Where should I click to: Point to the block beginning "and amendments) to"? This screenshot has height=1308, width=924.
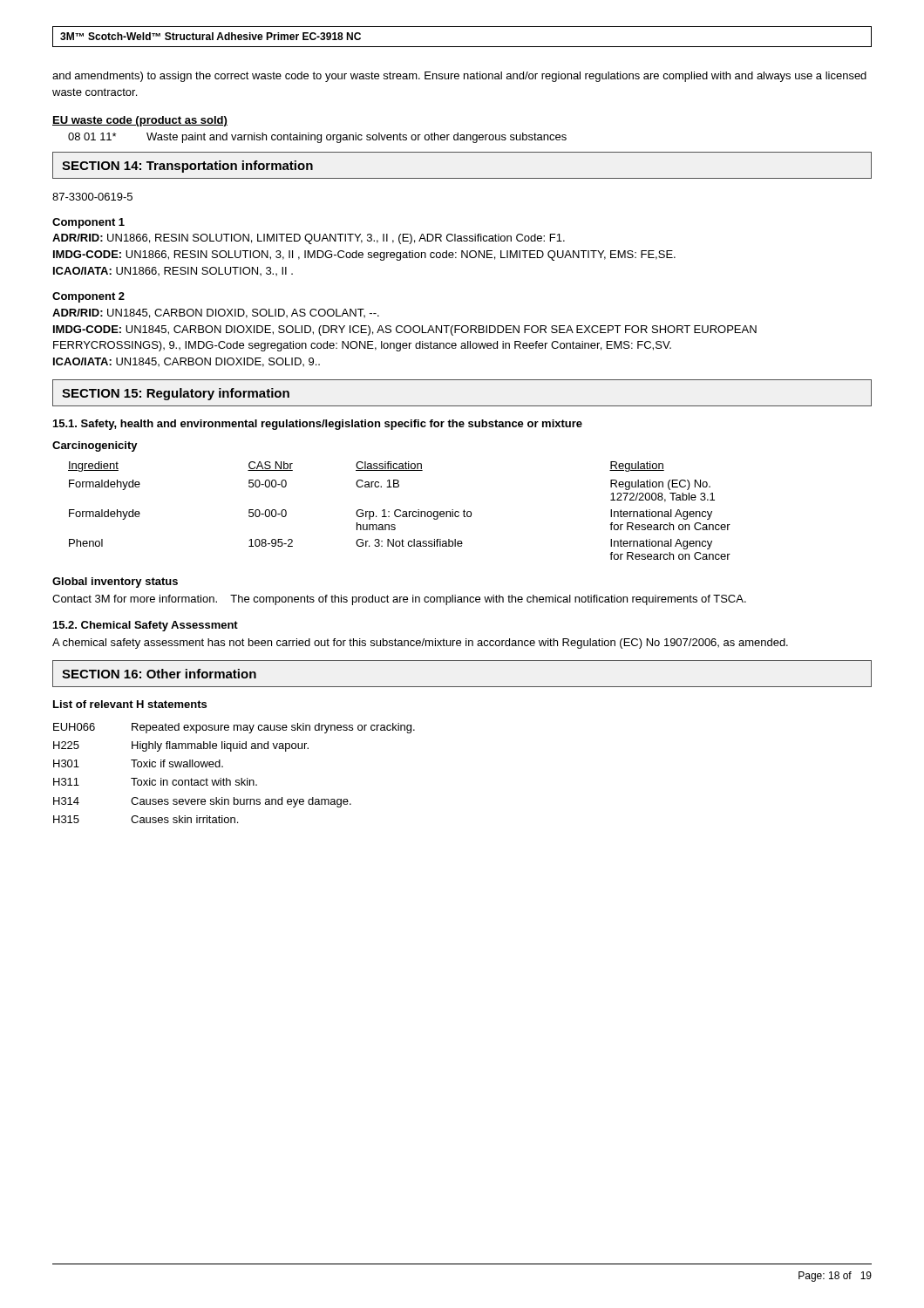coord(460,84)
